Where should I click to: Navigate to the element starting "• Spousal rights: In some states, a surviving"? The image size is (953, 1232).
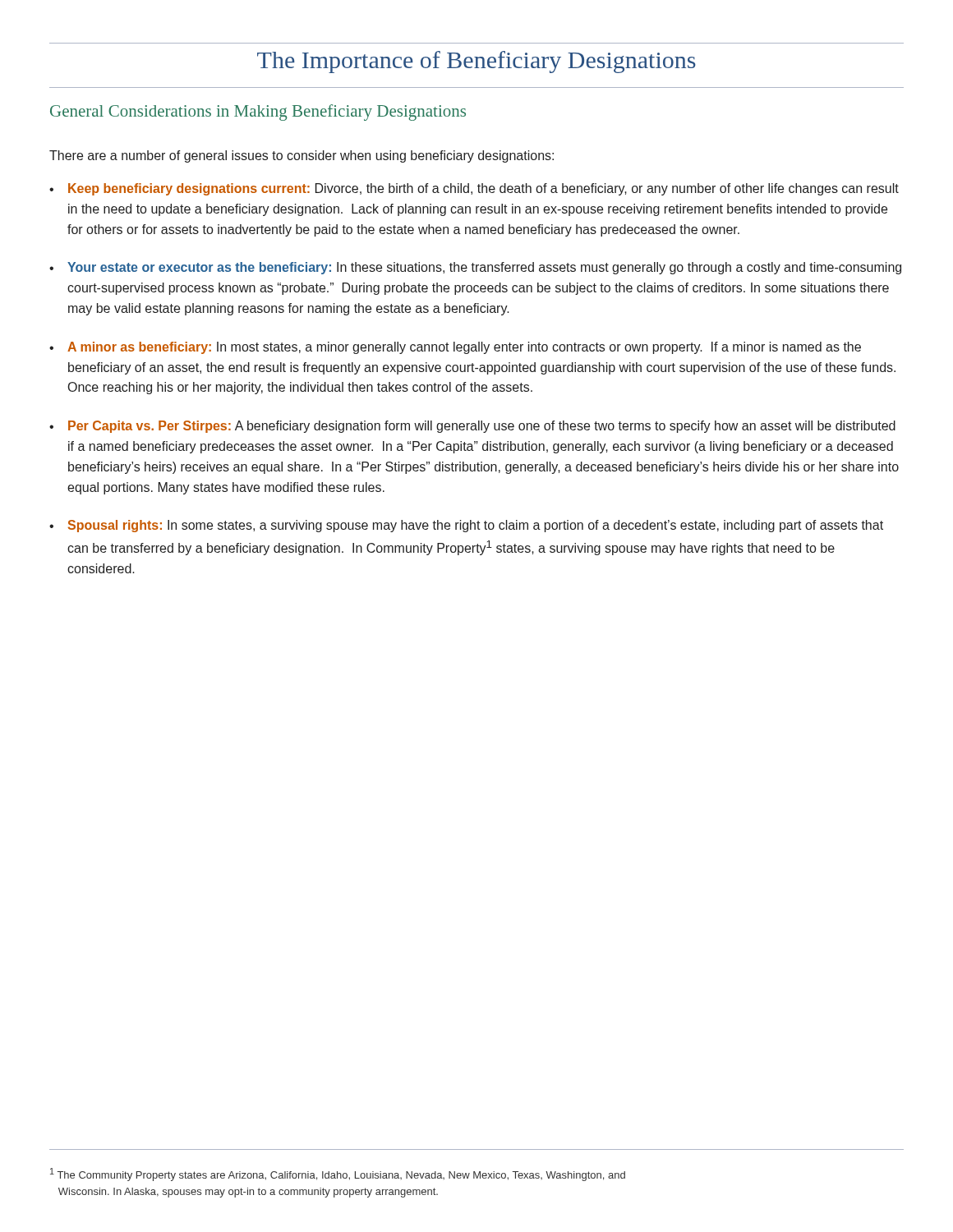pyautogui.click(x=476, y=548)
